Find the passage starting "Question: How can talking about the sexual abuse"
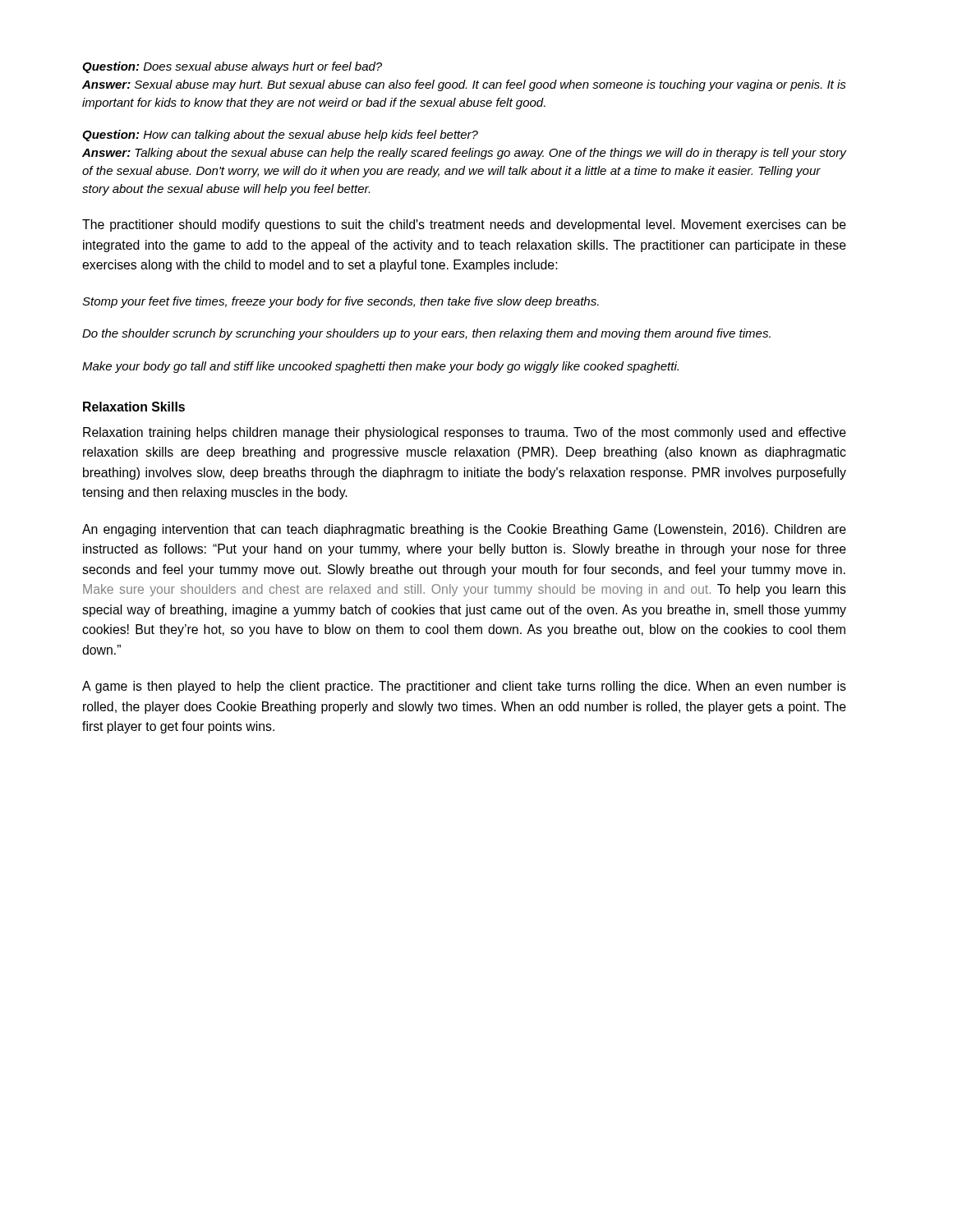This screenshot has width=953, height=1232. (464, 161)
